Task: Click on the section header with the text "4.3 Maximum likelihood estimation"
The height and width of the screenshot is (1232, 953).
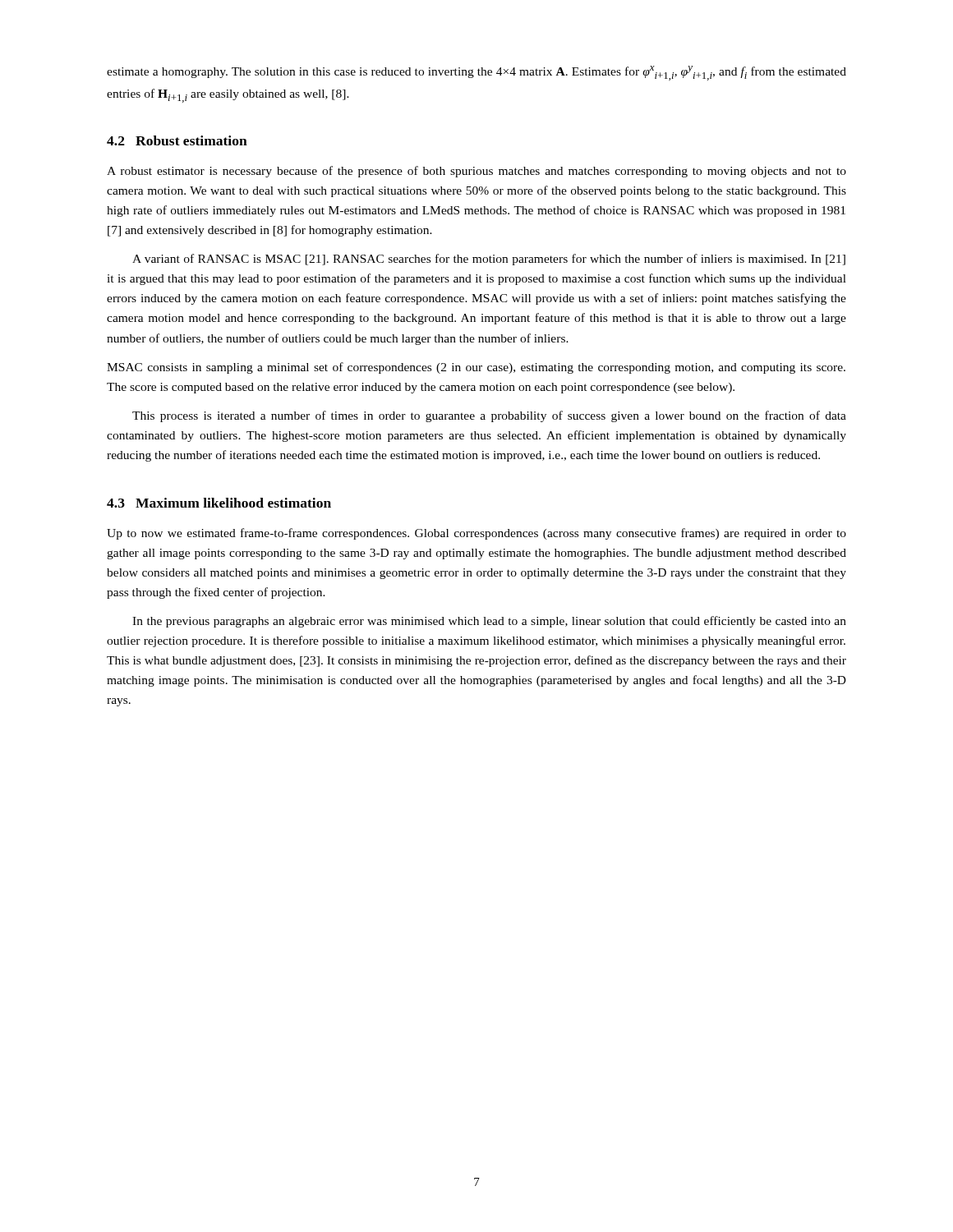Action: 219,502
